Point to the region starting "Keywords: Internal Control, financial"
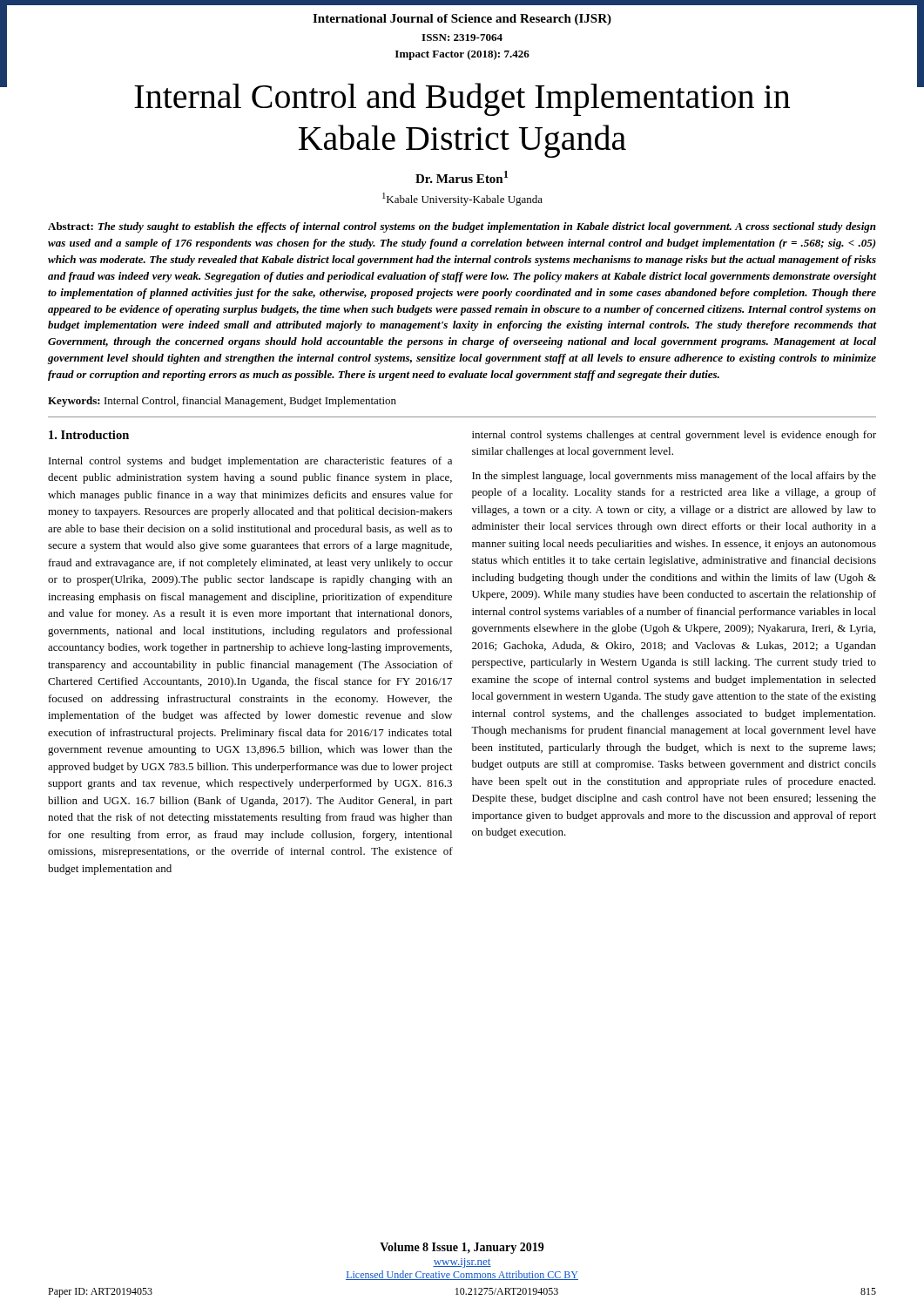The height and width of the screenshot is (1307, 924). (222, 400)
